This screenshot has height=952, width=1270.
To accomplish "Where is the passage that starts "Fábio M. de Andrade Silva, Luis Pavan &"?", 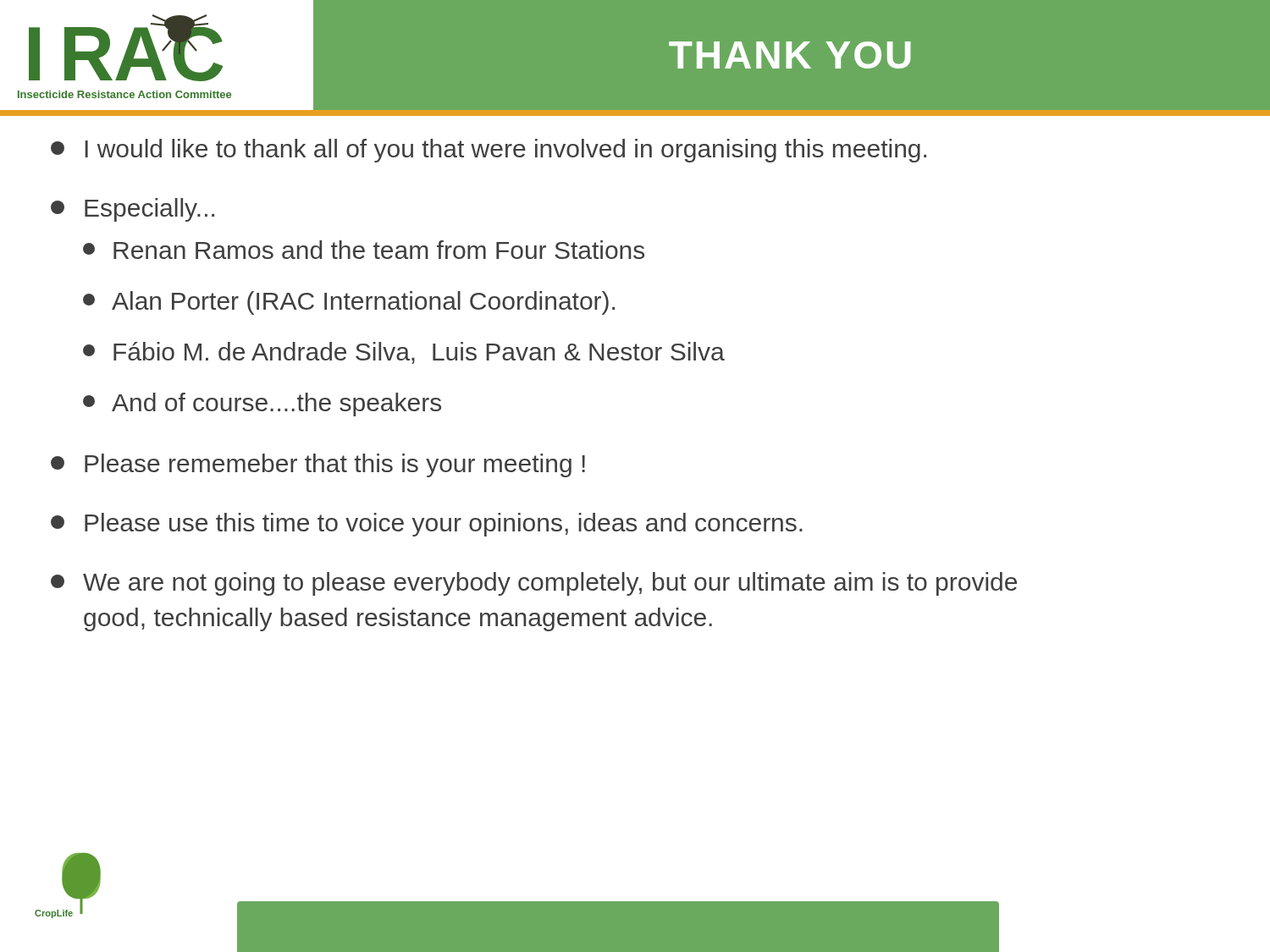I will click(x=660, y=352).
